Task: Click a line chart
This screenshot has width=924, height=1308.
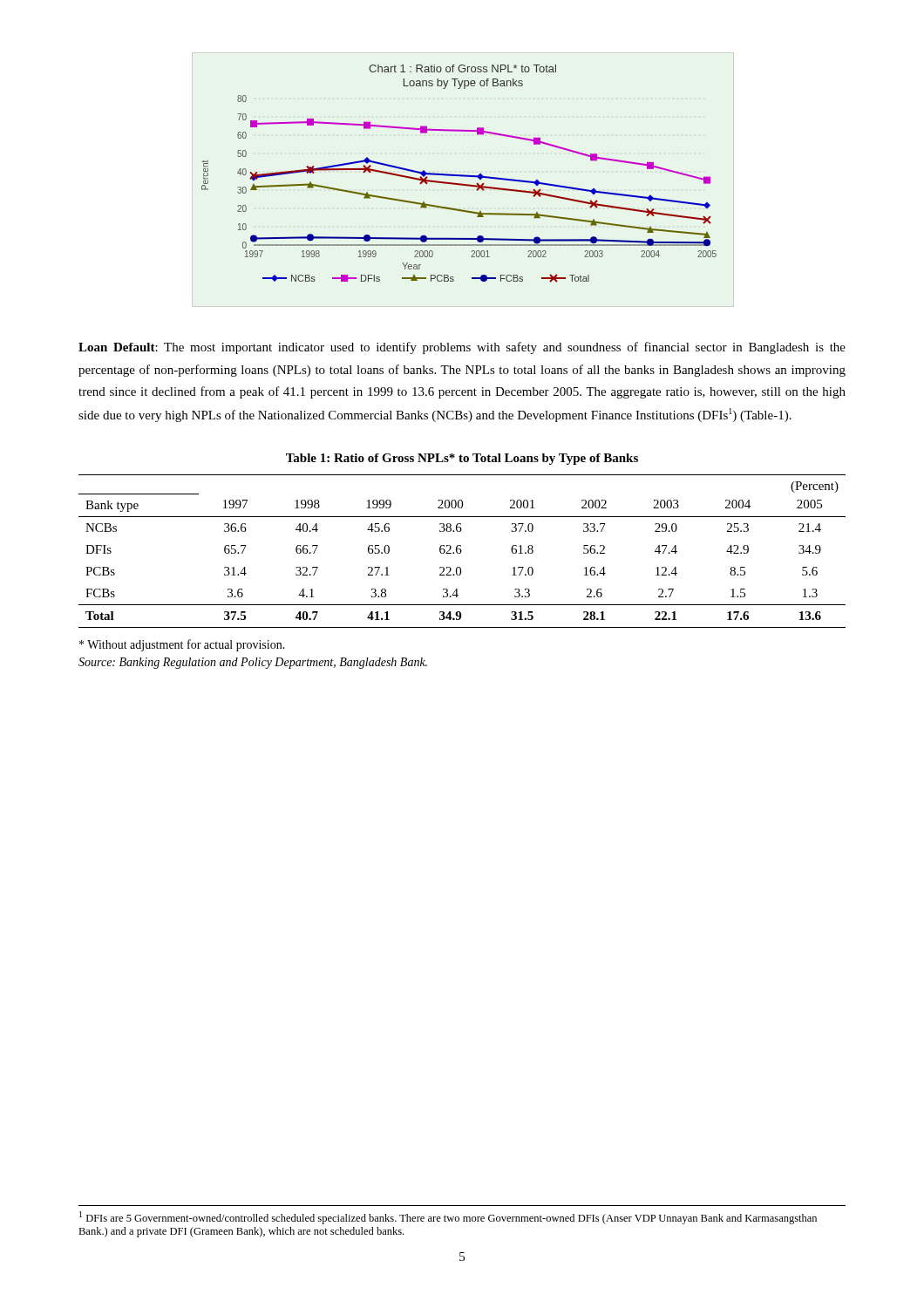Action: (x=462, y=181)
